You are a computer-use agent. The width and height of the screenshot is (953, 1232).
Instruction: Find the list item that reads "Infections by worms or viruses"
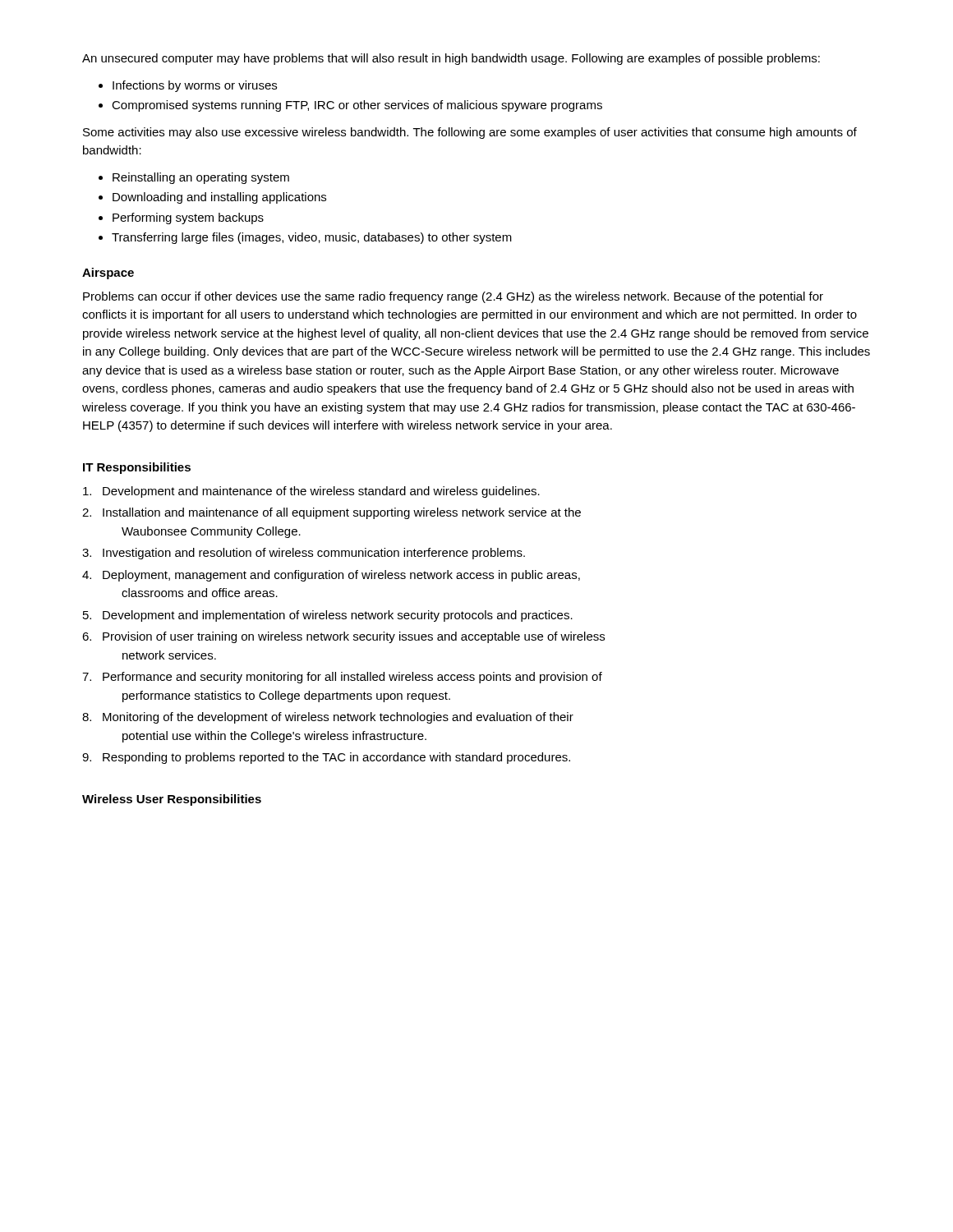[195, 85]
